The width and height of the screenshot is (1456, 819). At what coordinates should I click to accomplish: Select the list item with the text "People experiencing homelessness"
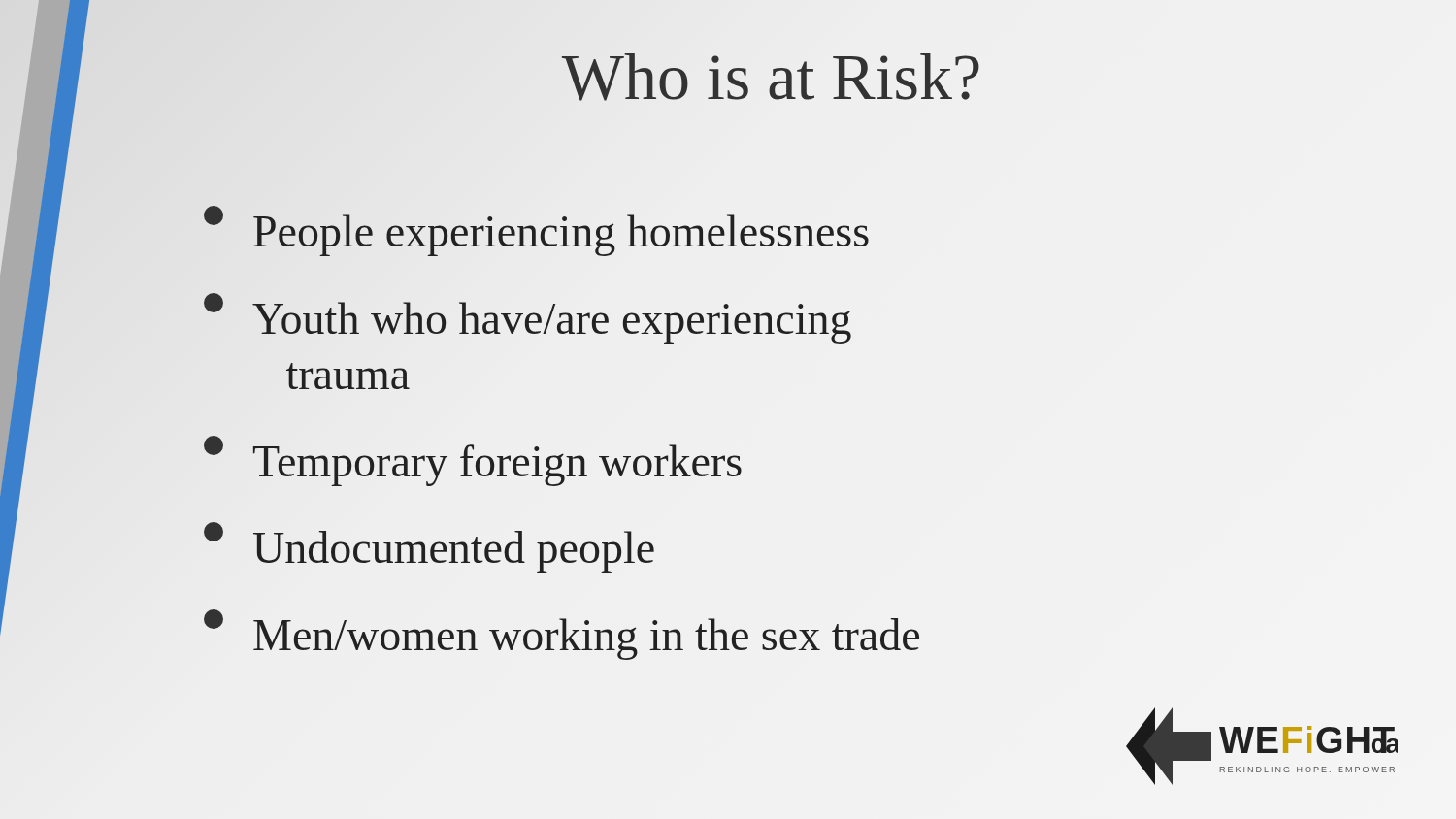tap(537, 231)
